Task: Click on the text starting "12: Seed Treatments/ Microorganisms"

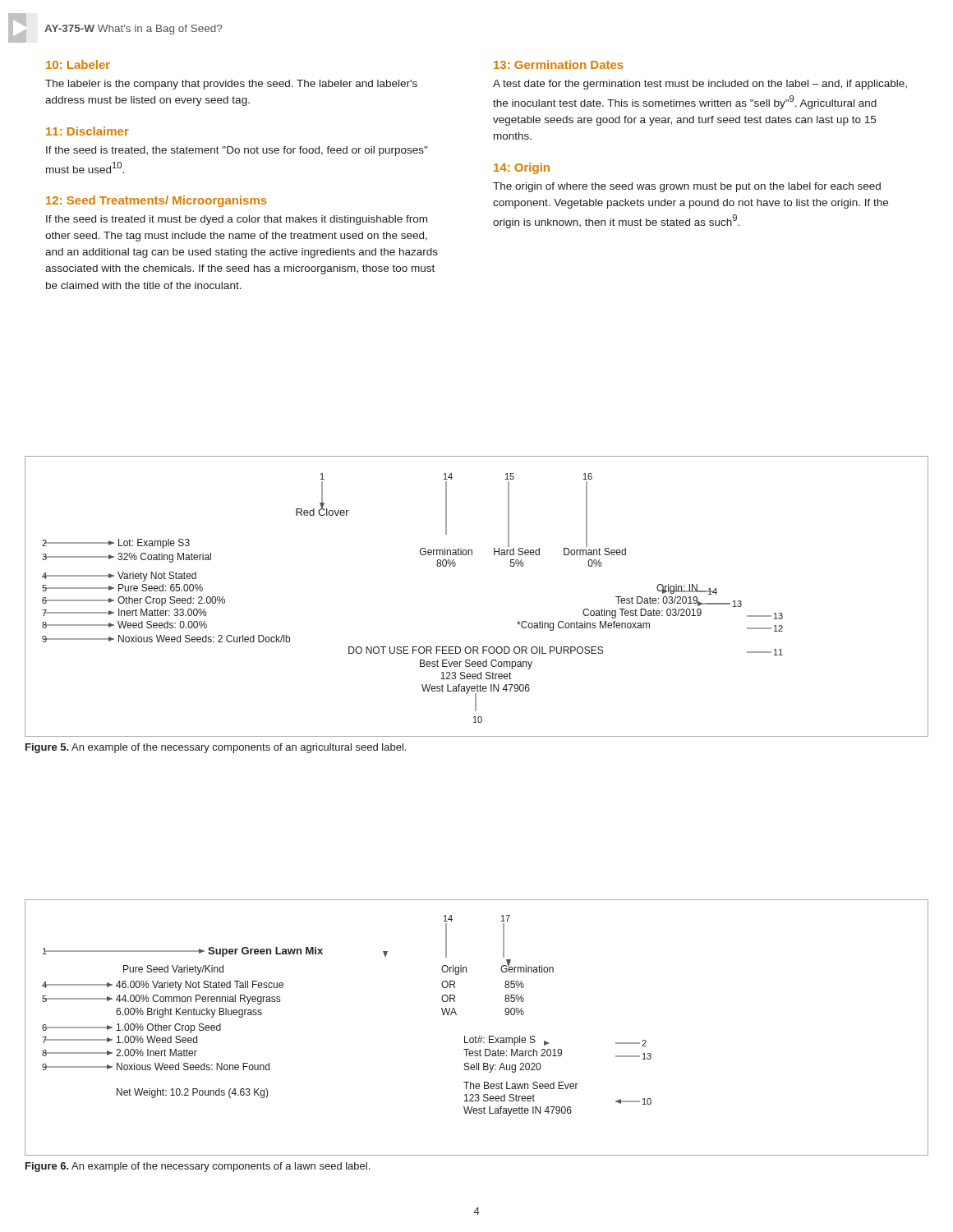Action: [x=242, y=200]
